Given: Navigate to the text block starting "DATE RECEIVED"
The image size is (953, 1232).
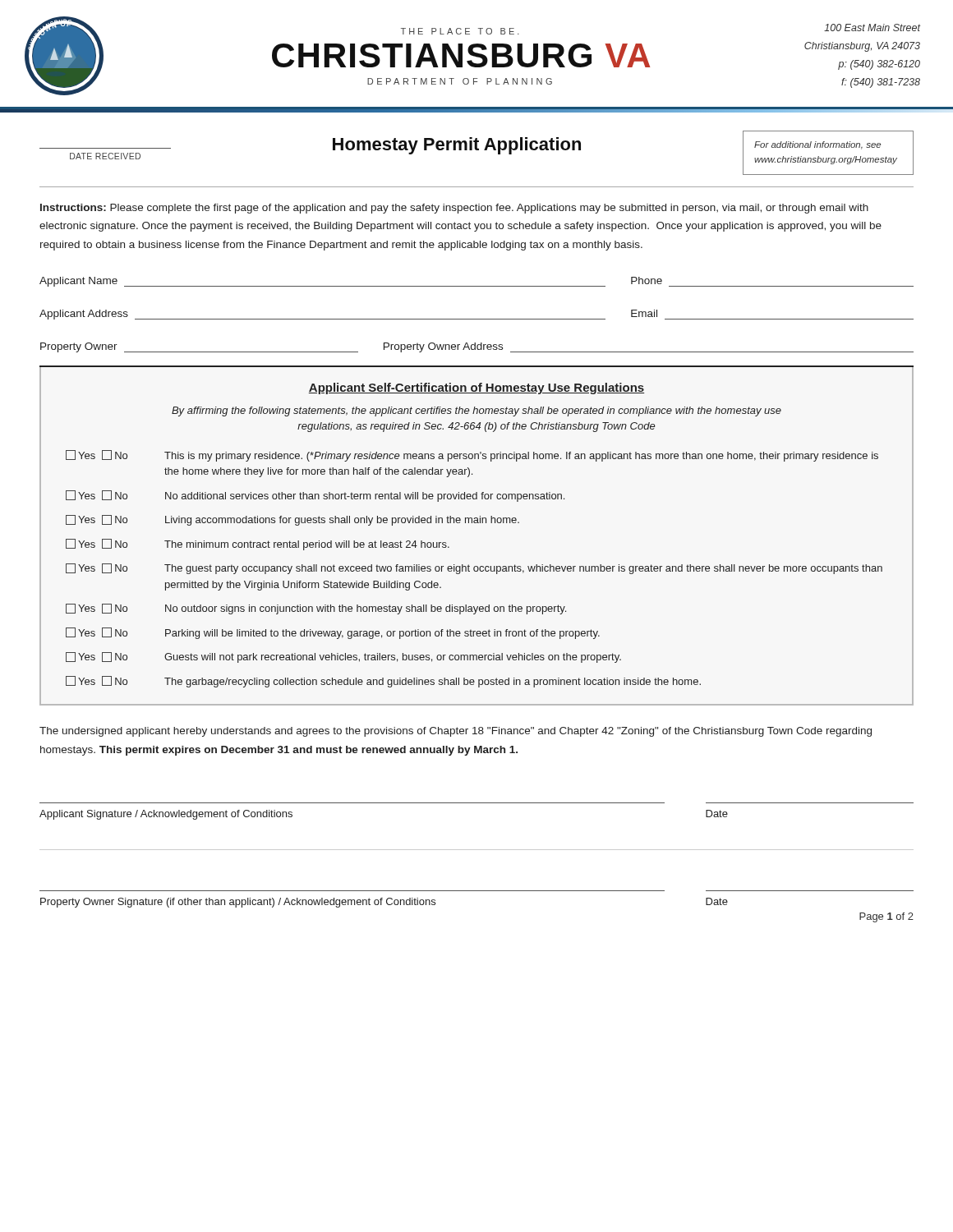Looking at the screenshot, I should (105, 146).
